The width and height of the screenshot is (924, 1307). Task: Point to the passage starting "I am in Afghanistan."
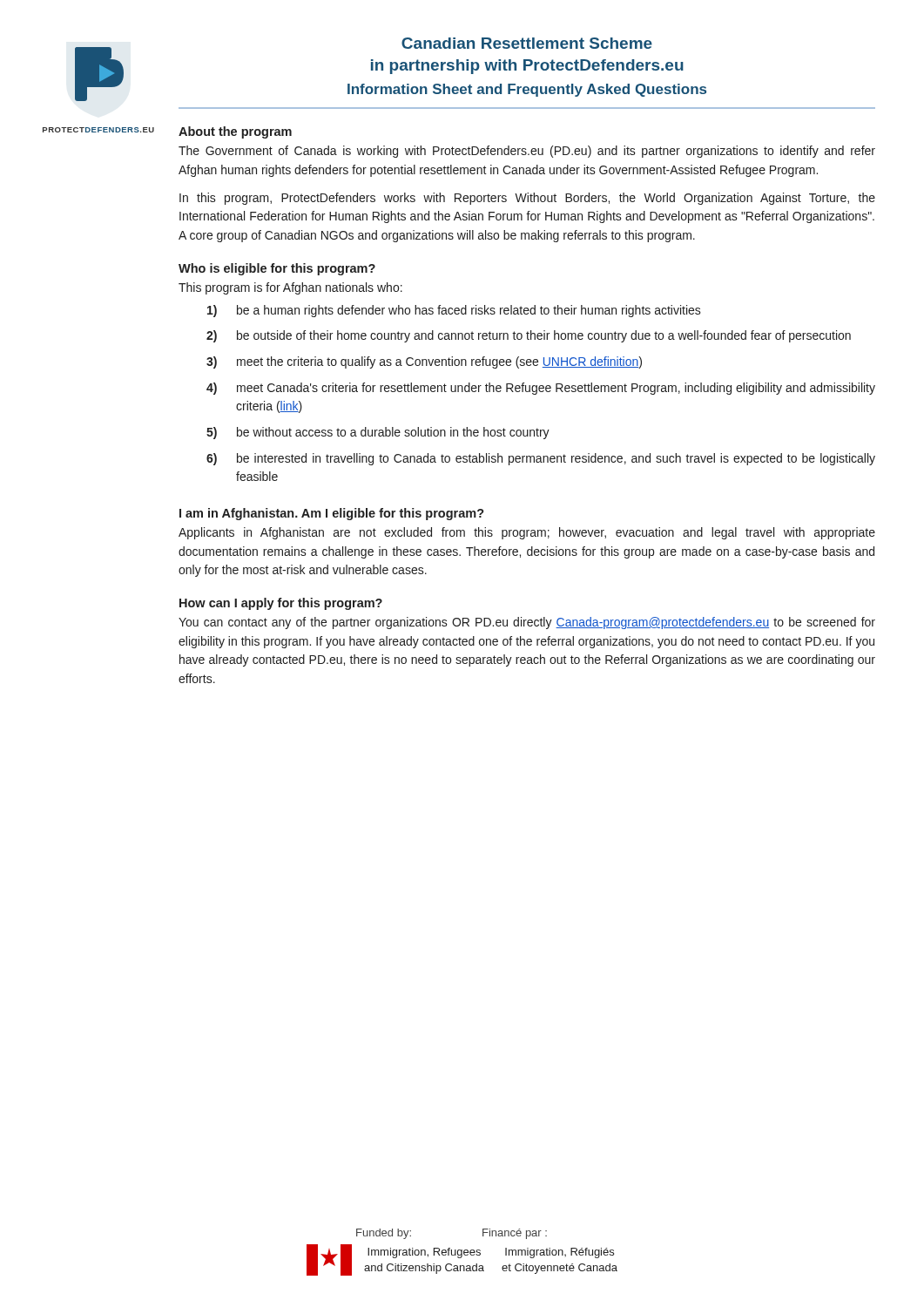click(x=331, y=513)
